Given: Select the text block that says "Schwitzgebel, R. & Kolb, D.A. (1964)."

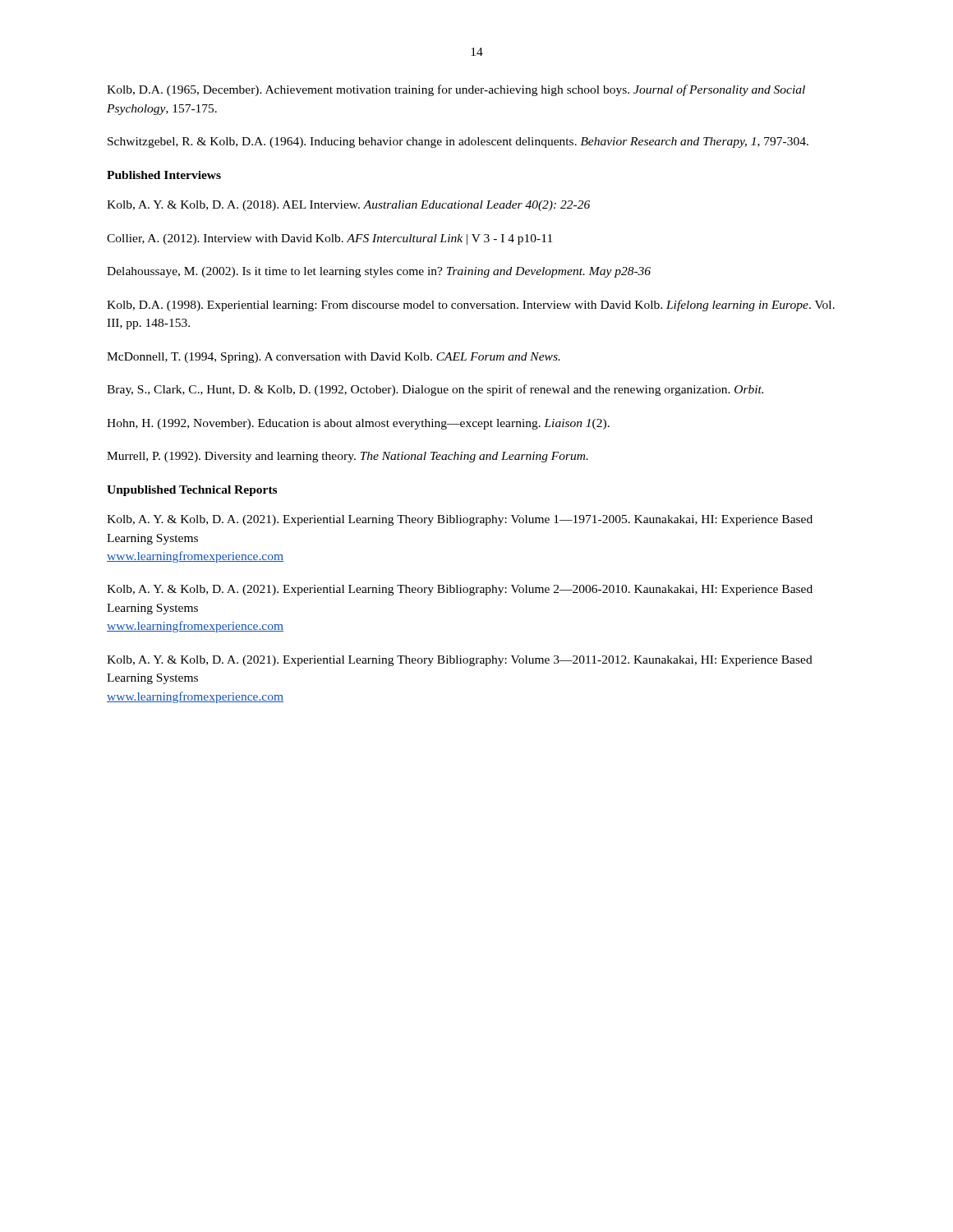Looking at the screenshot, I should (458, 141).
